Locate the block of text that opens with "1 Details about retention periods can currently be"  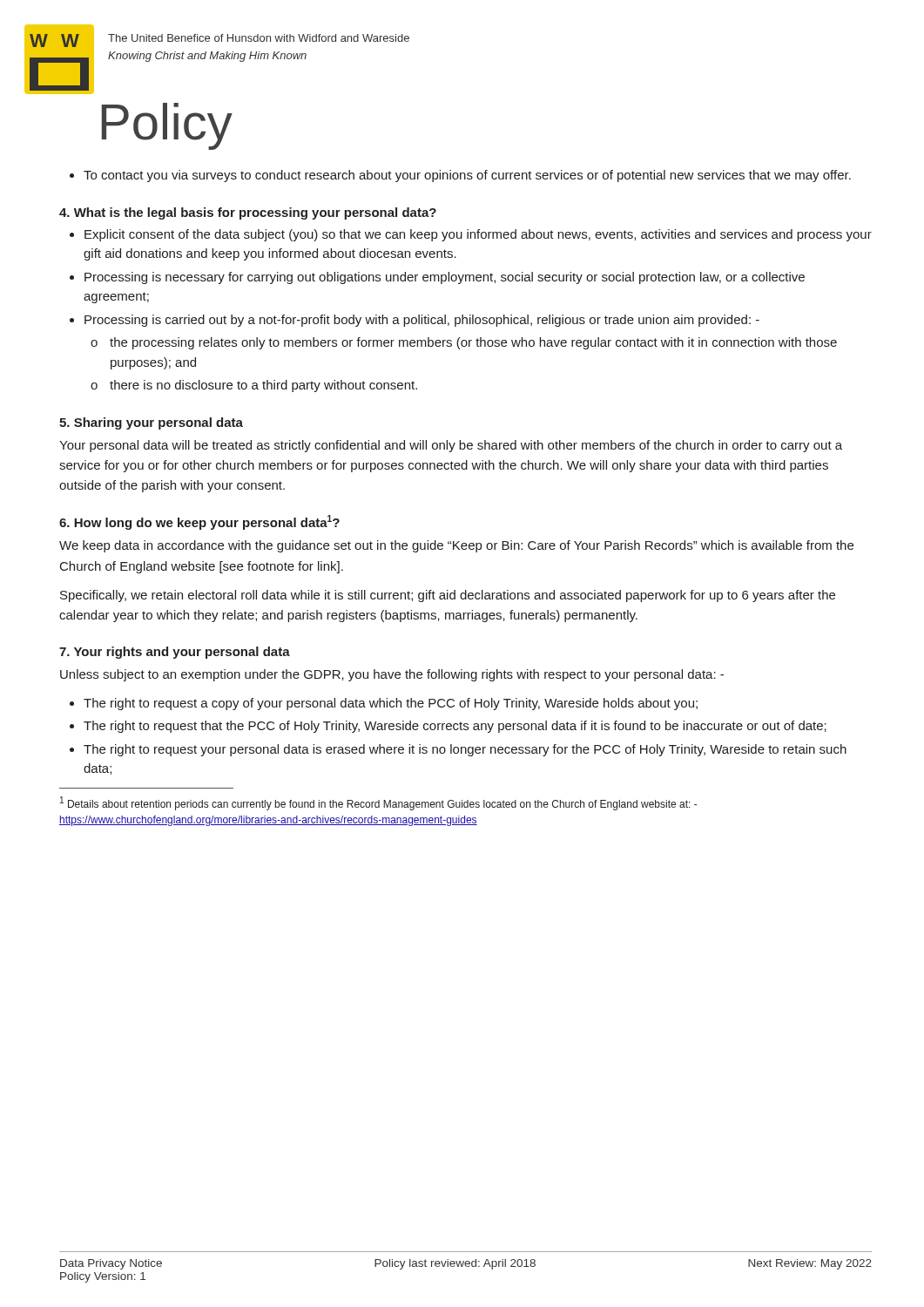pyautogui.click(x=378, y=810)
